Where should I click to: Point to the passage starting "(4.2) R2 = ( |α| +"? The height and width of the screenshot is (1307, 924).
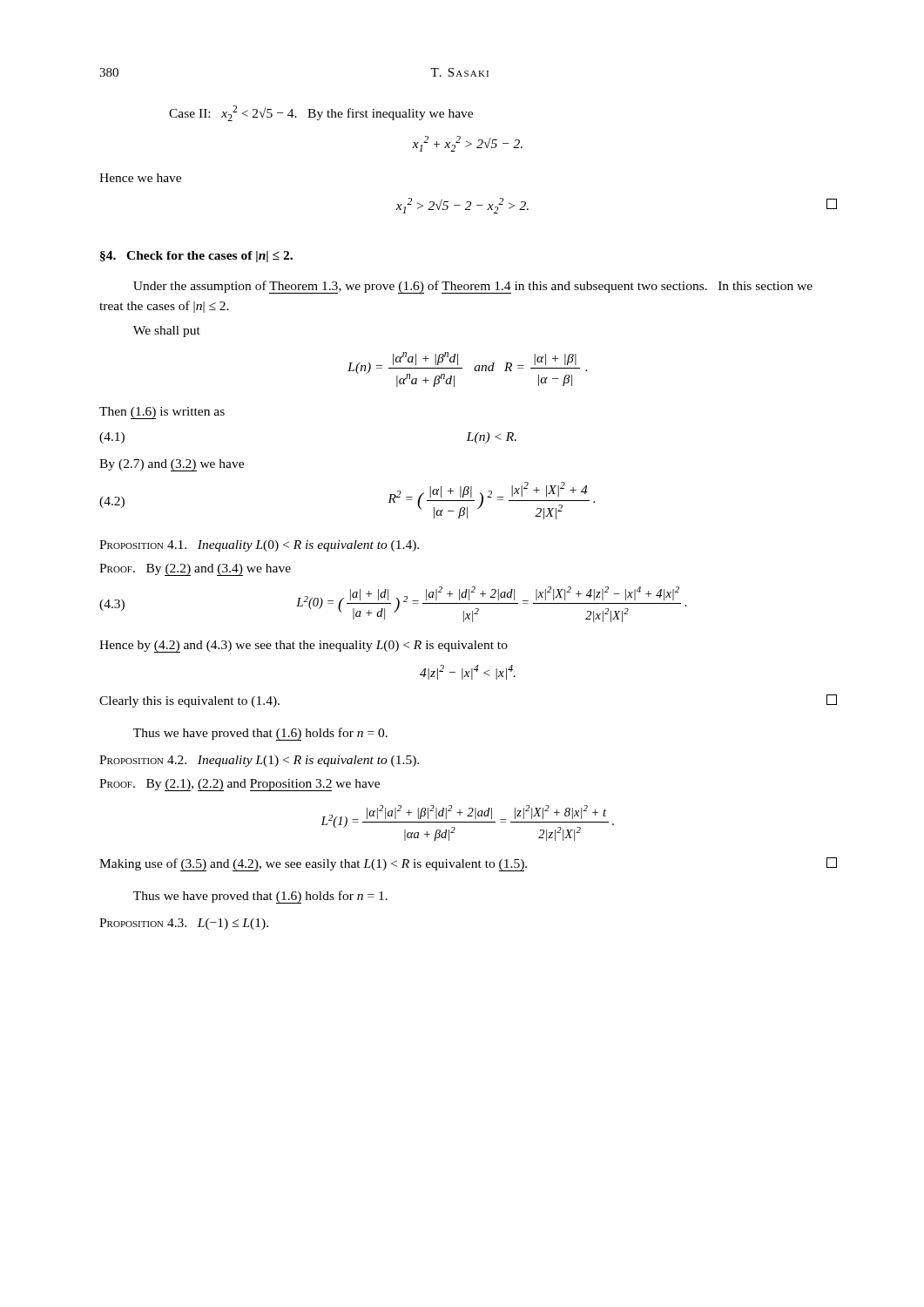pos(468,500)
